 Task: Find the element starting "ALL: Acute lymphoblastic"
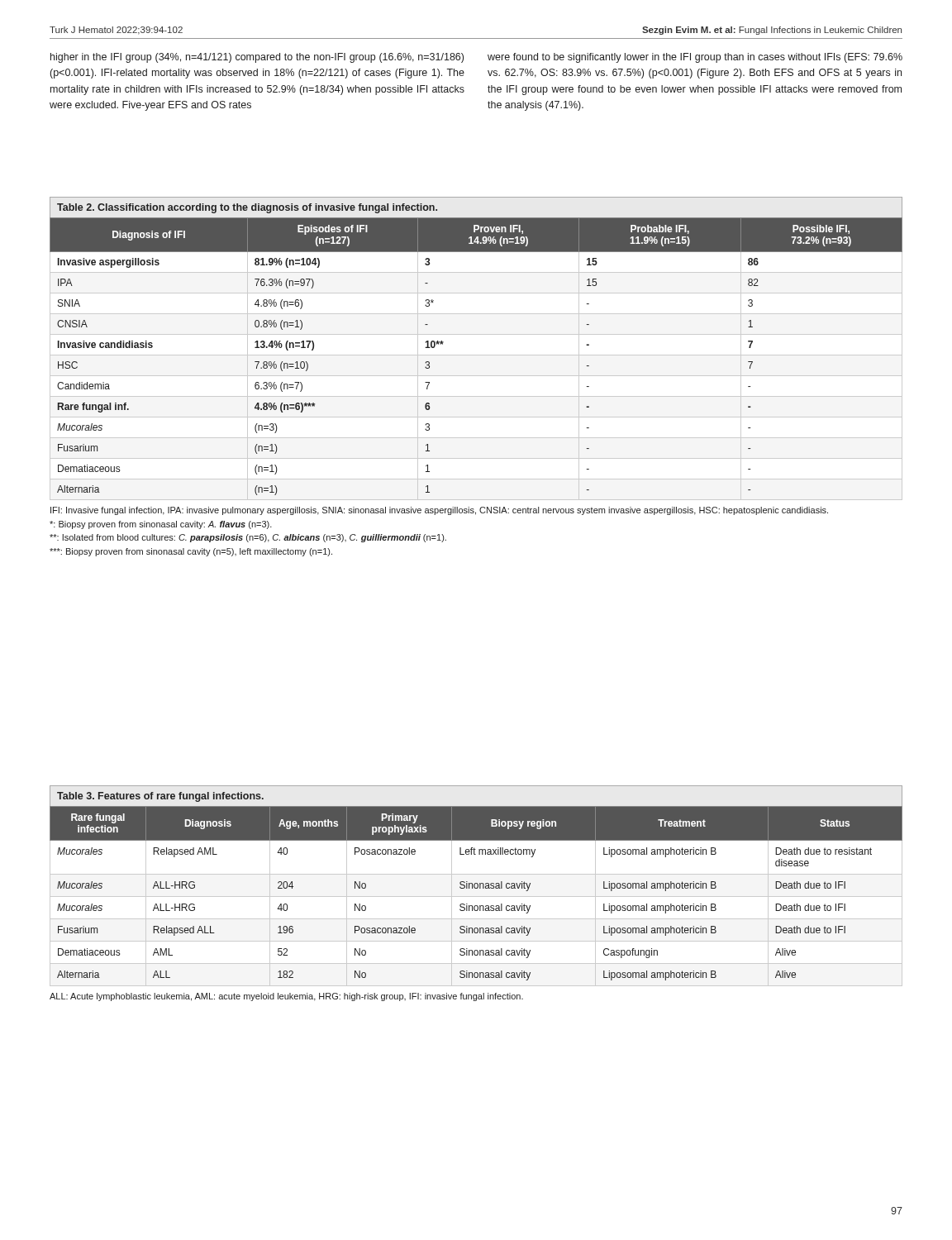pyautogui.click(x=287, y=996)
